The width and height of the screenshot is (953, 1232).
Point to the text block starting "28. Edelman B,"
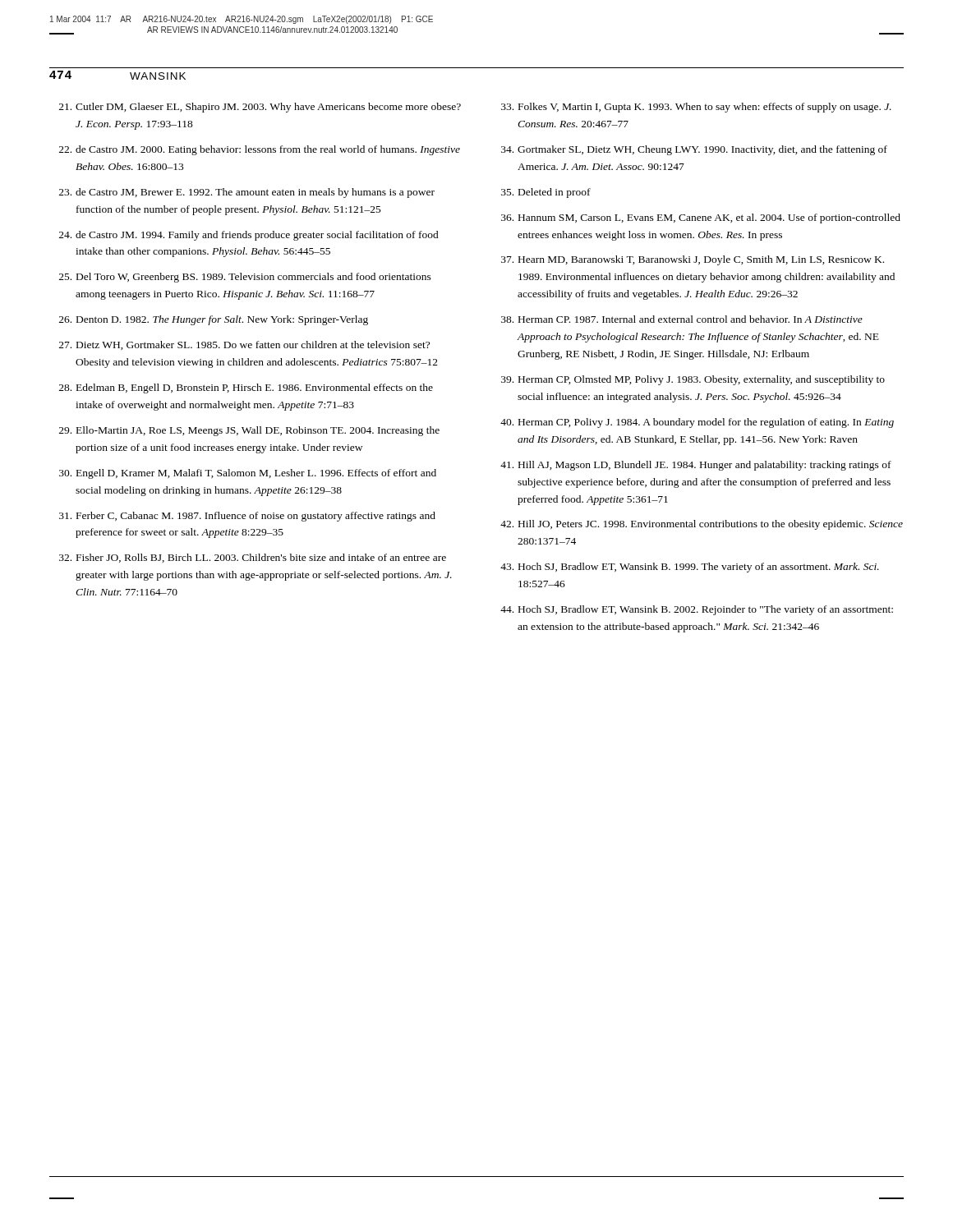point(255,397)
